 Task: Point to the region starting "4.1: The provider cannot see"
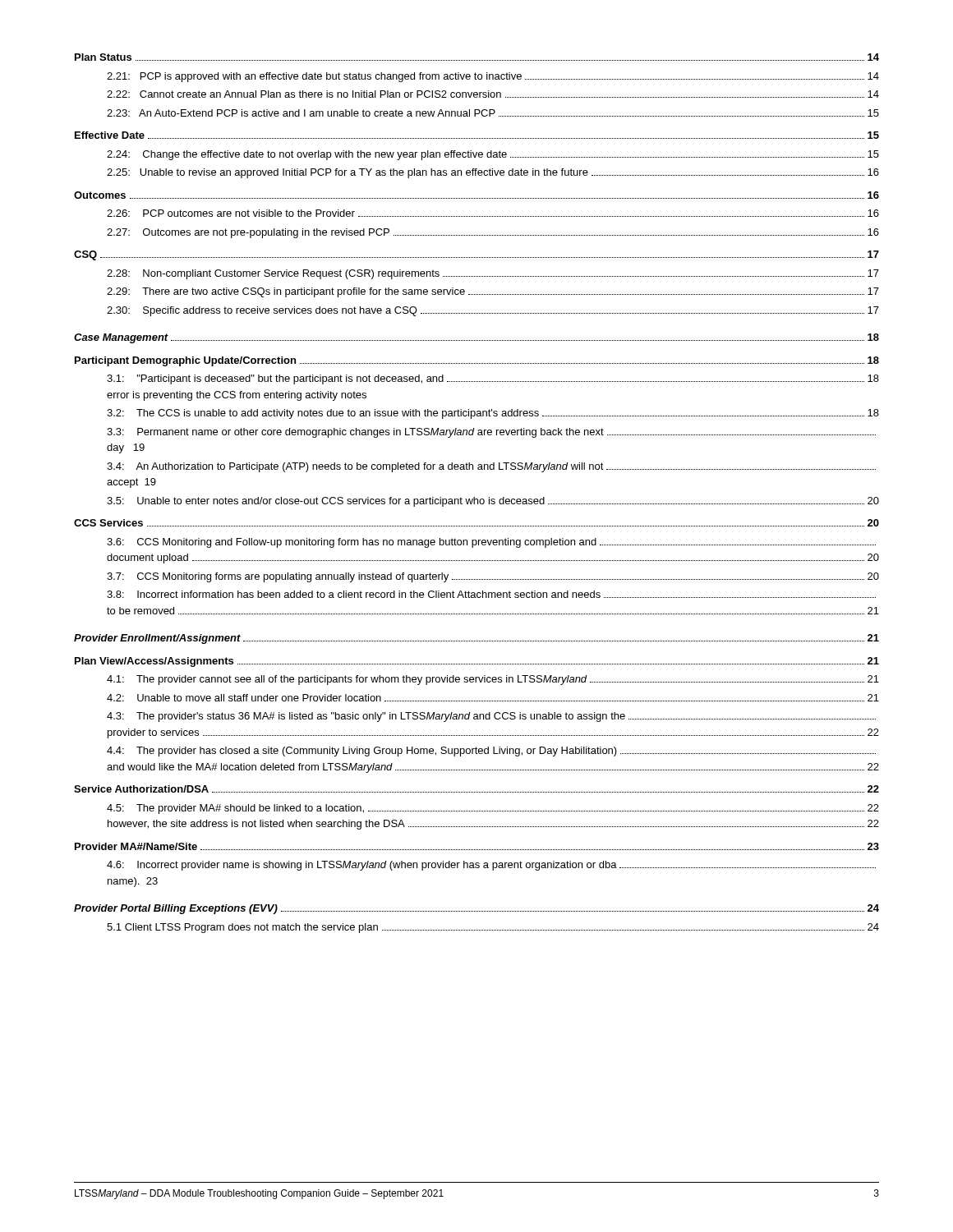(493, 679)
